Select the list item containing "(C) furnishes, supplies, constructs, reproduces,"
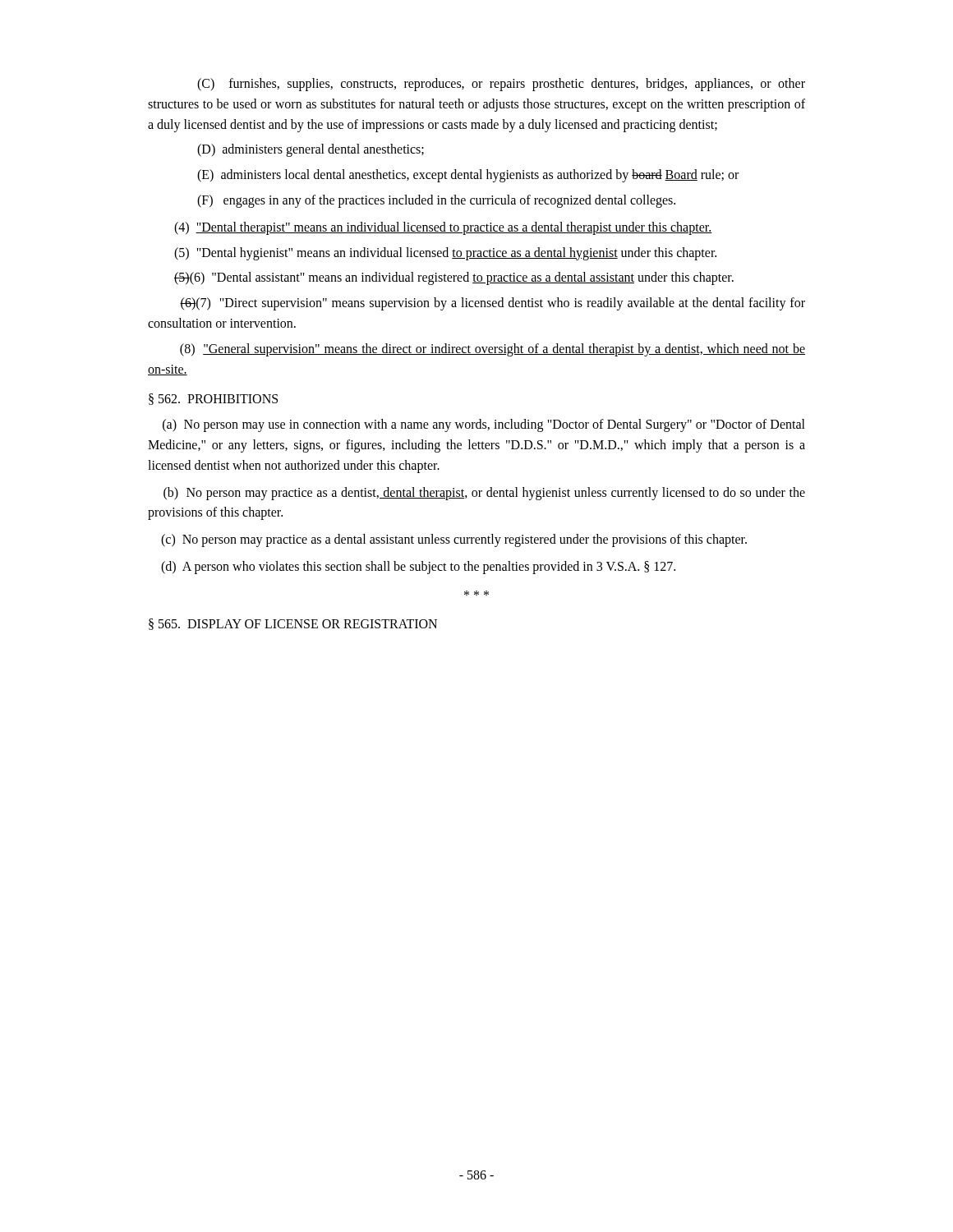 (x=476, y=104)
